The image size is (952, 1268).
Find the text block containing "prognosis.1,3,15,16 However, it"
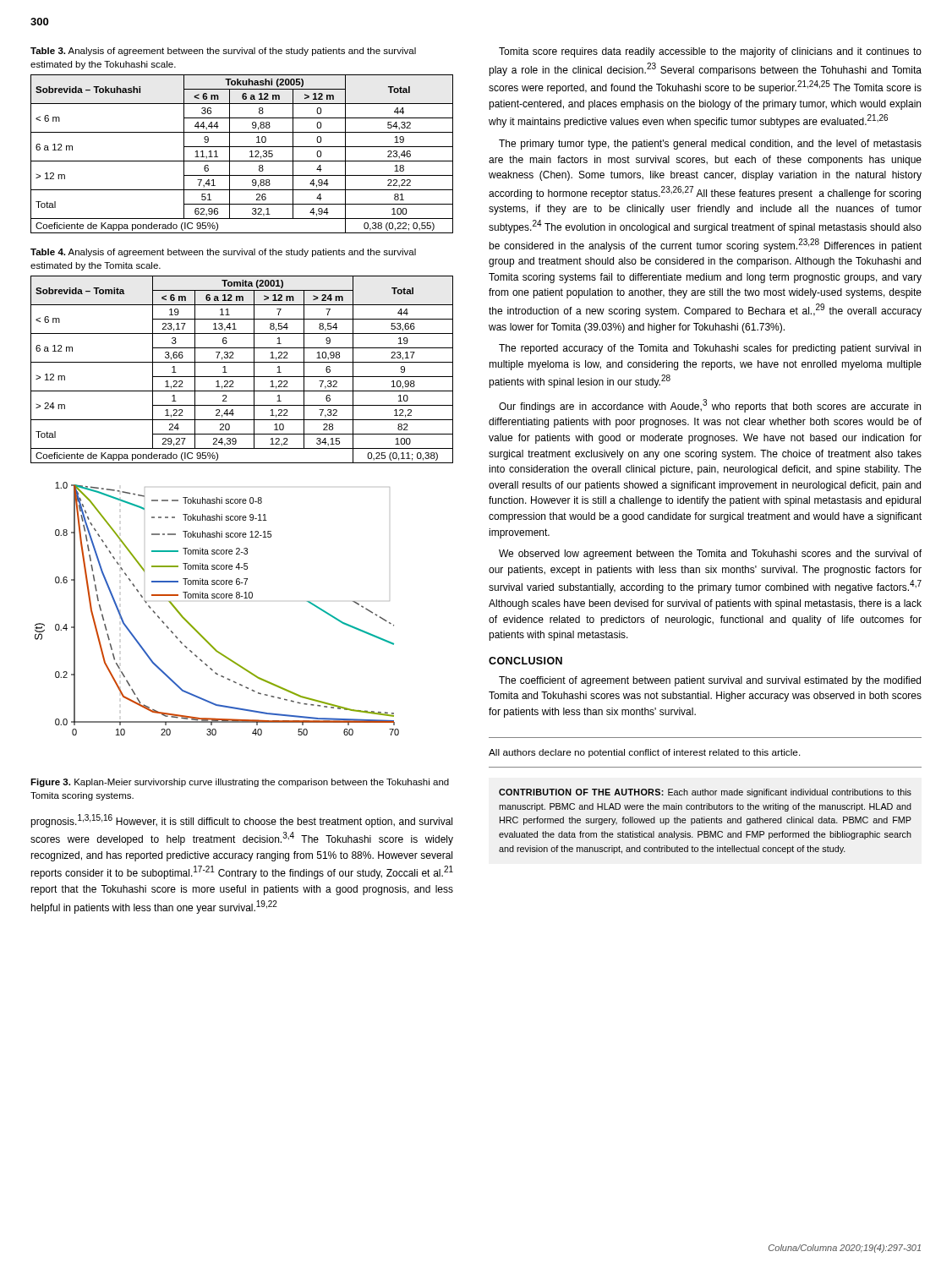[x=242, y=863]
